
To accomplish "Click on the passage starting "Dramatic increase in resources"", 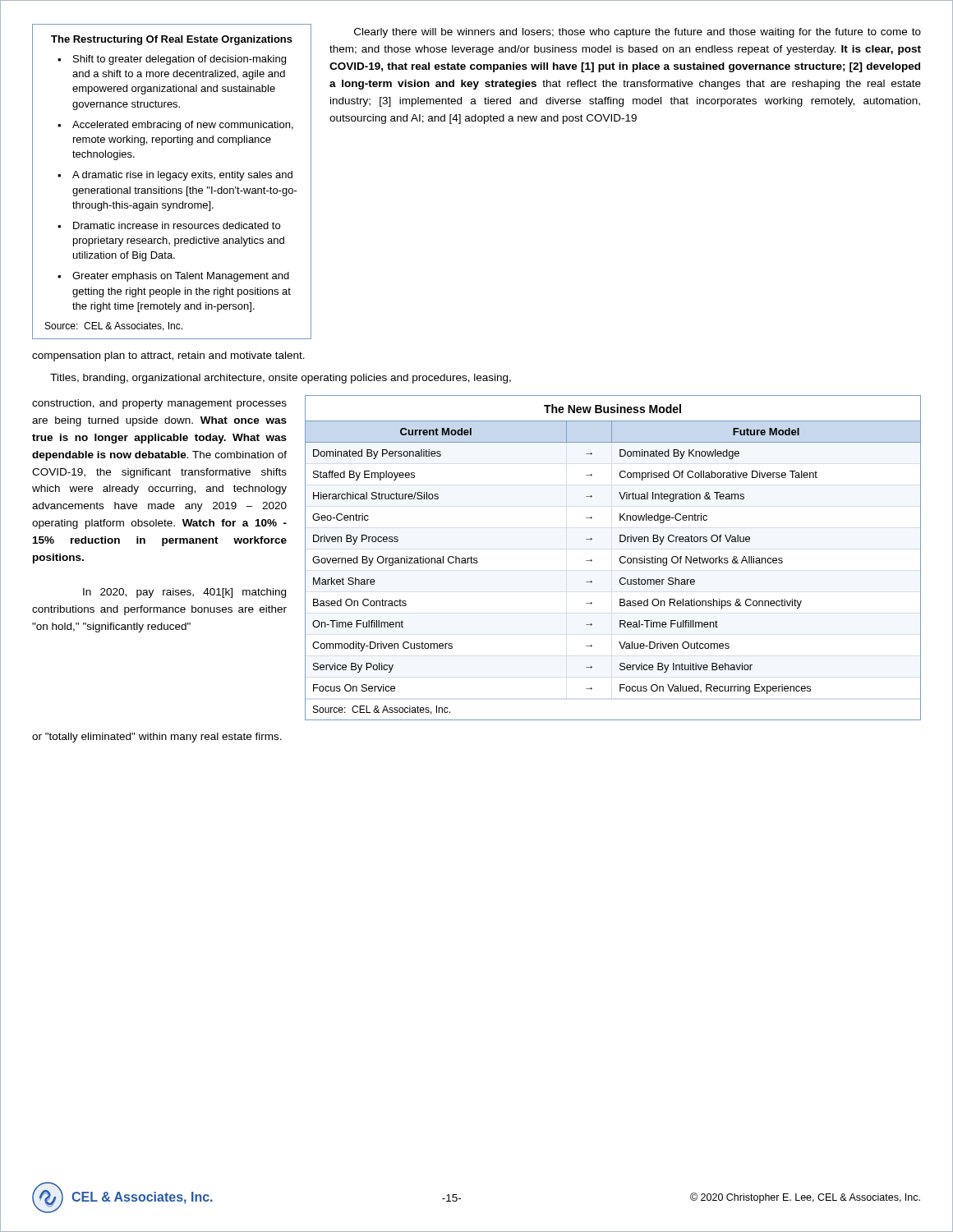I will pyautogui.click(x=186, y=241).
